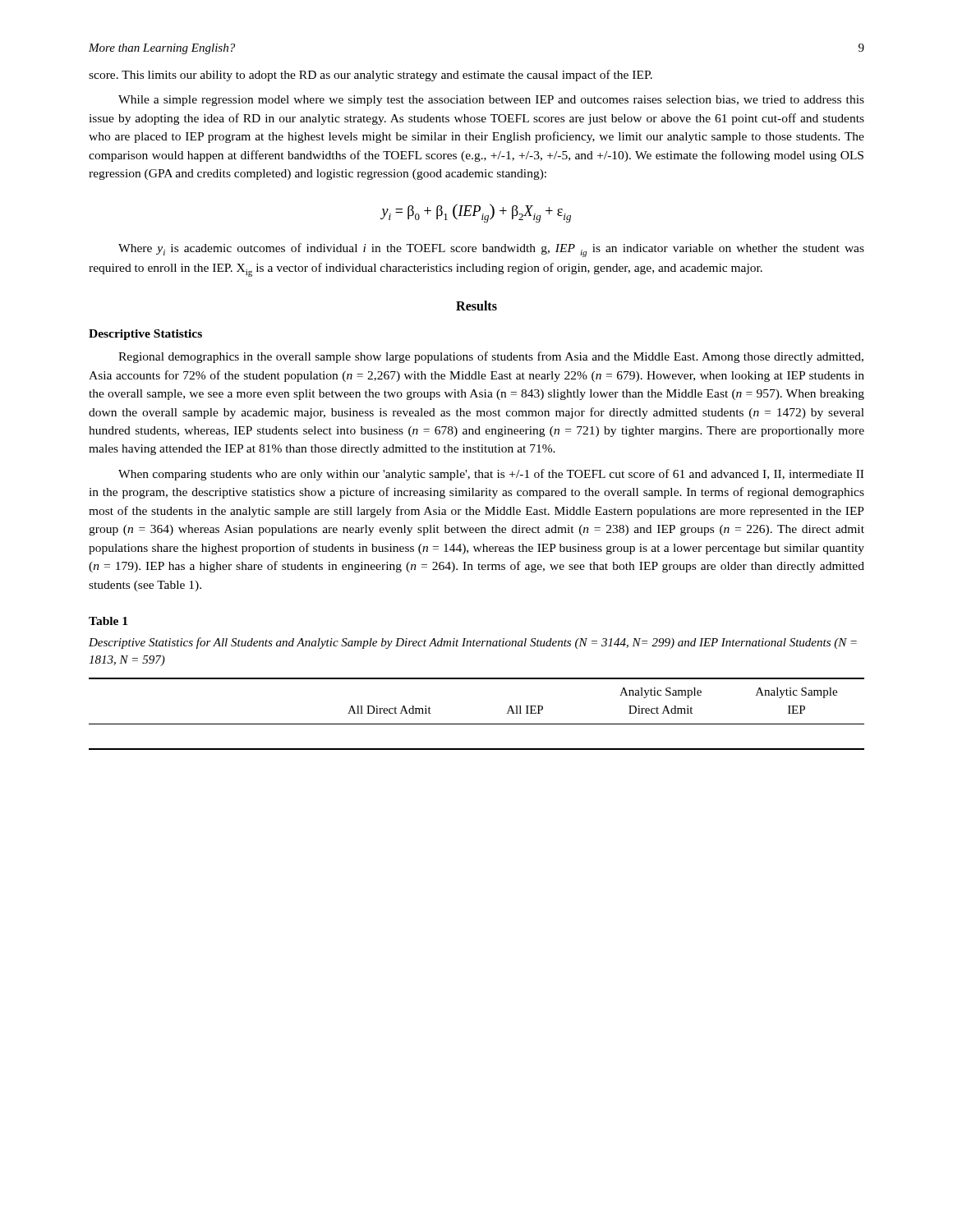Where is the formula that starts "yi = β0 +"?
This screenshot has height=1232, width=953.
[x=476, y=211]
